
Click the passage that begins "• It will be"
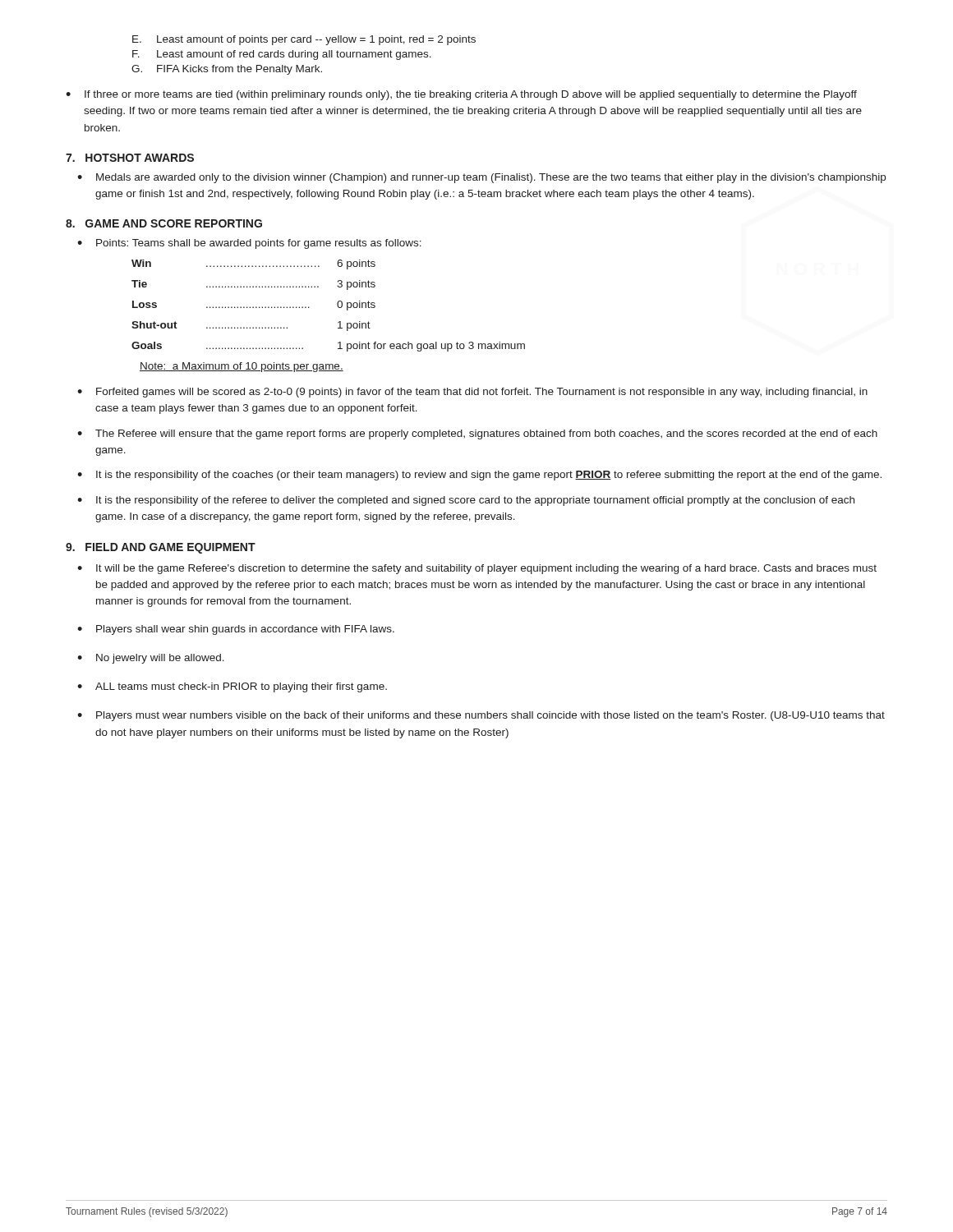point(482,585)
